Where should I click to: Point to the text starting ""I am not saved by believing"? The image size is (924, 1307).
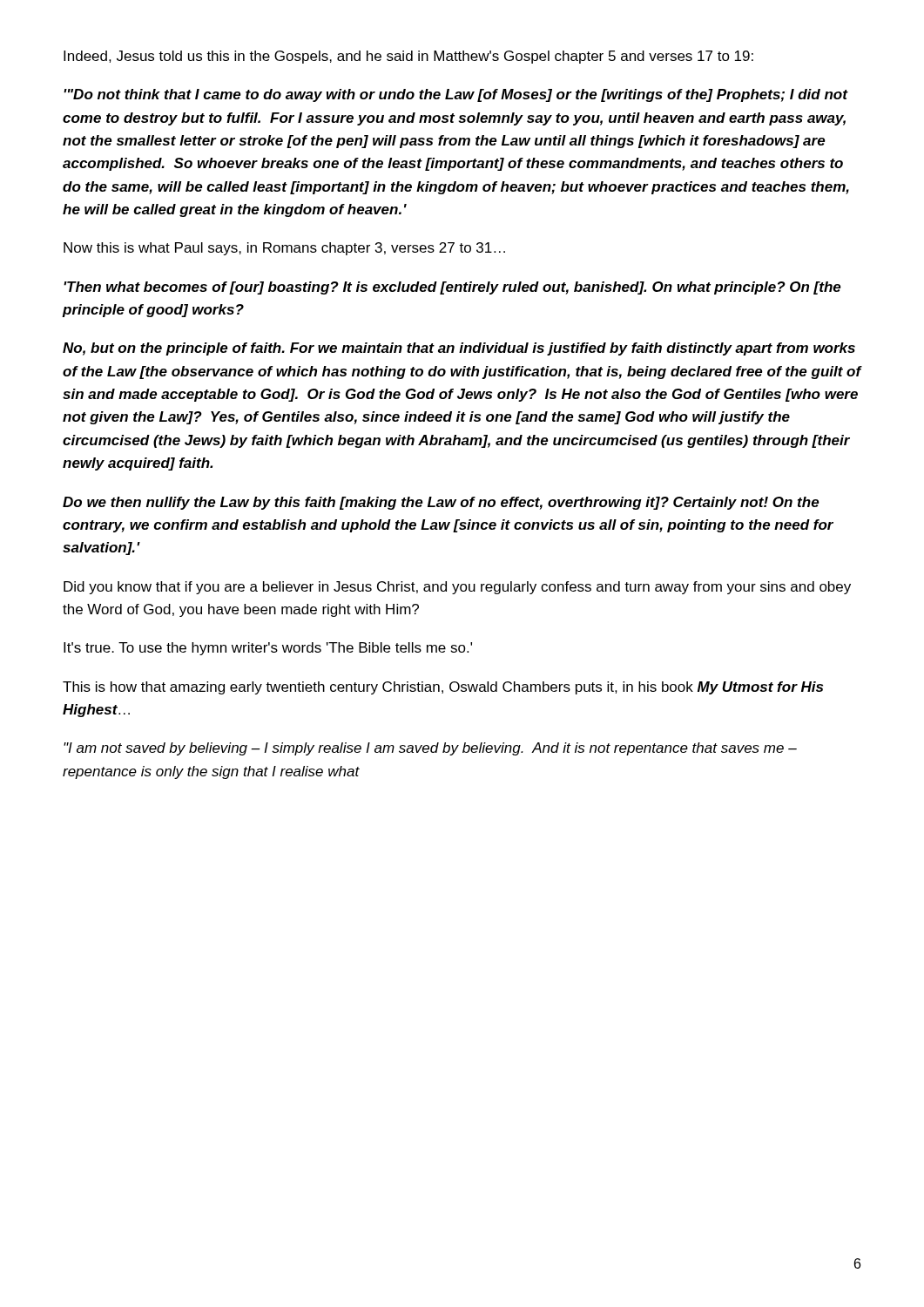[x=430, y=760]
